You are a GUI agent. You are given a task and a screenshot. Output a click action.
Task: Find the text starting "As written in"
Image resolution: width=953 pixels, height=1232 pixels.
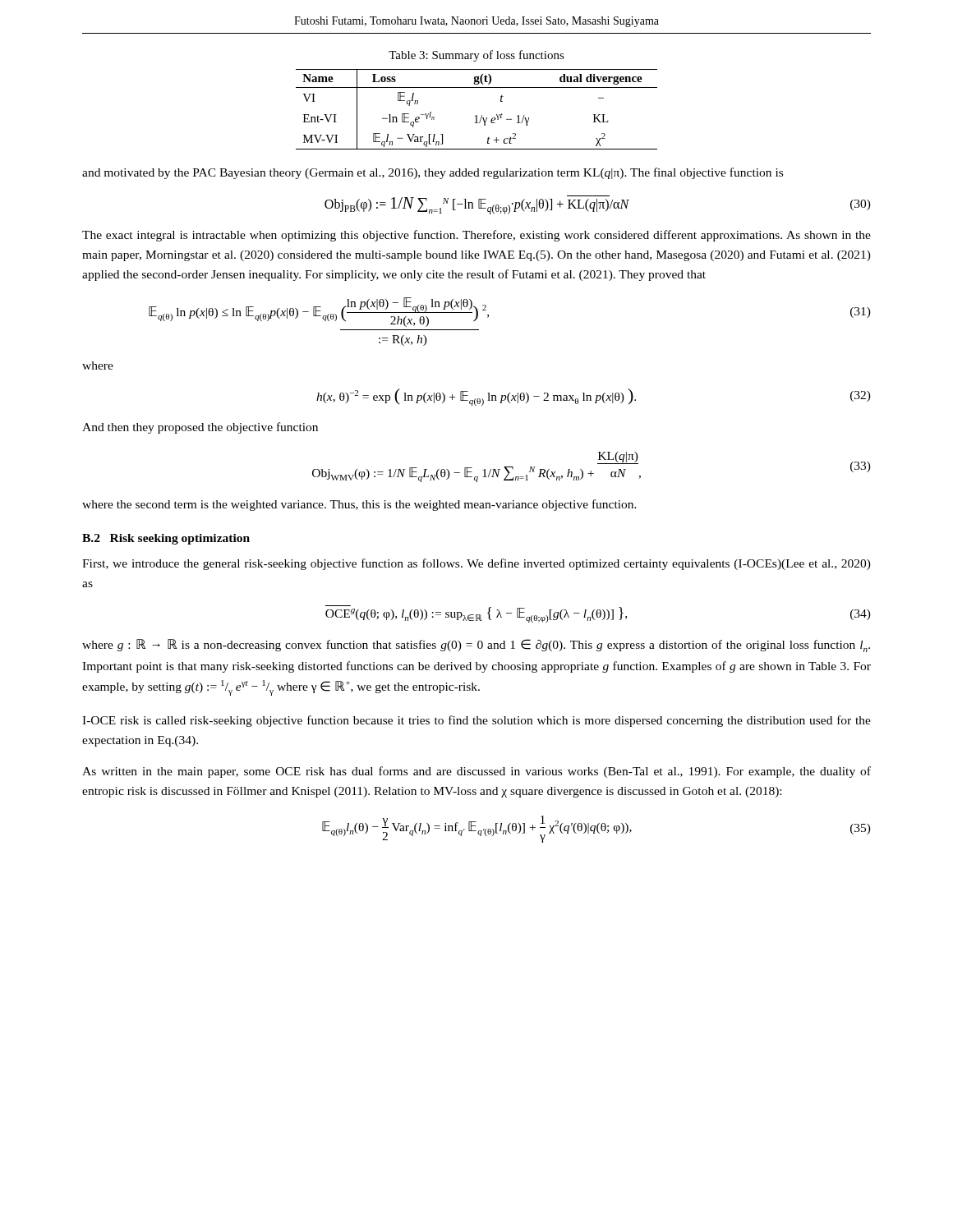coord(476,781)
